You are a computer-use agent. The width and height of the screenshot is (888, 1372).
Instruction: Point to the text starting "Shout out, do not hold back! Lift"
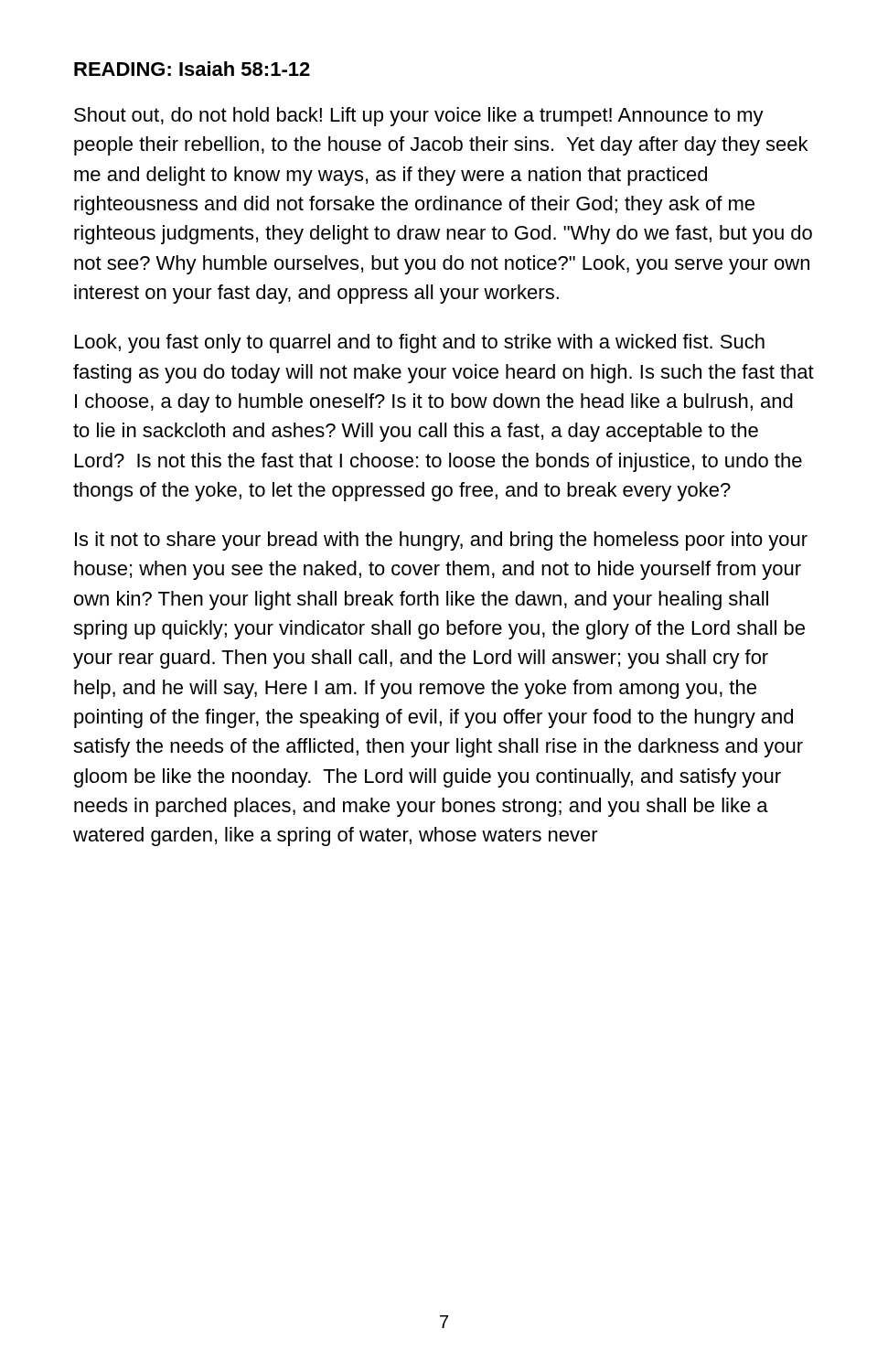(x=443, y=203)
